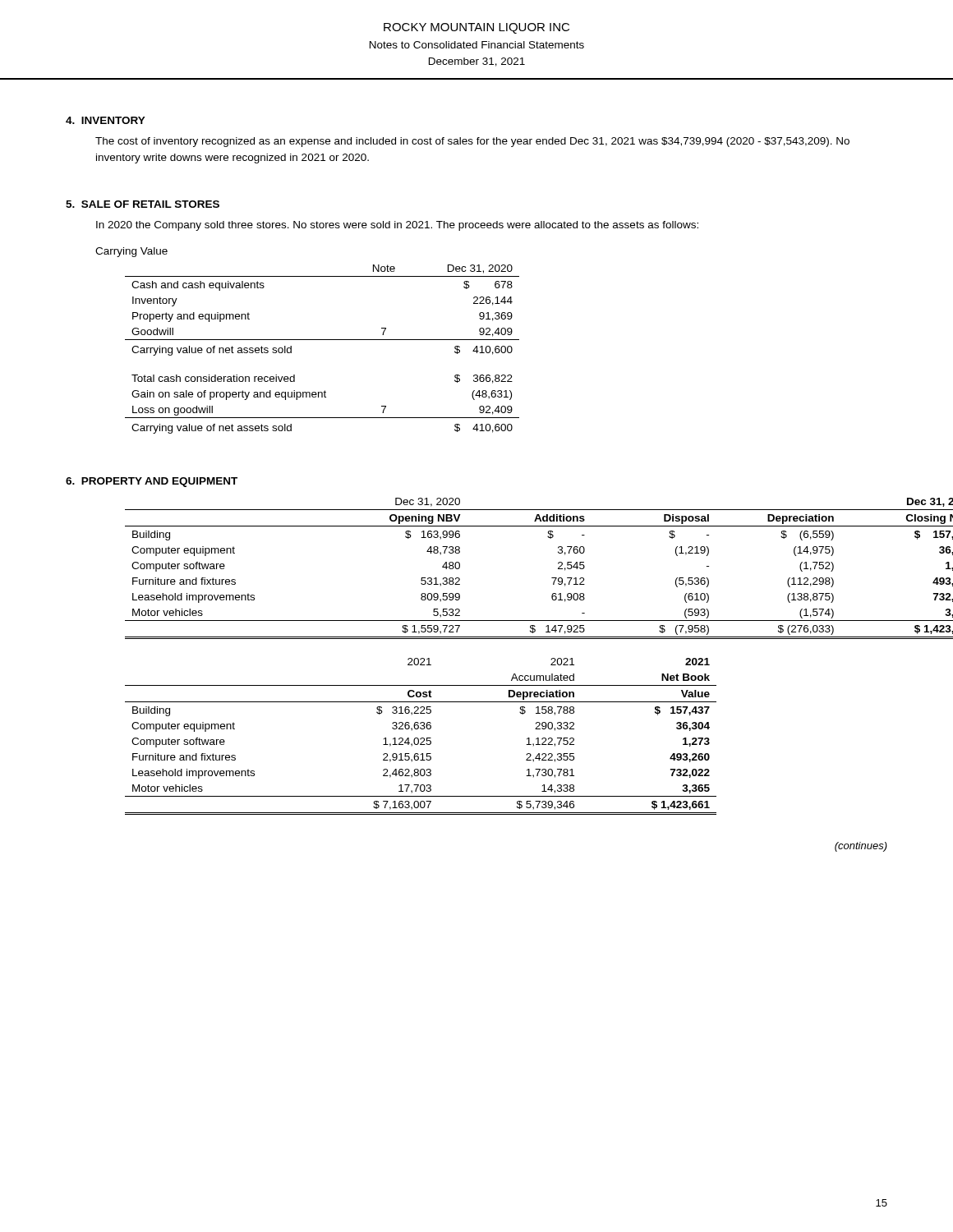This screenshot has height=1232, width=953.
Task: Find the block starting "5. SALE OF RETAIL STORES"
Action: pos(143,204)
